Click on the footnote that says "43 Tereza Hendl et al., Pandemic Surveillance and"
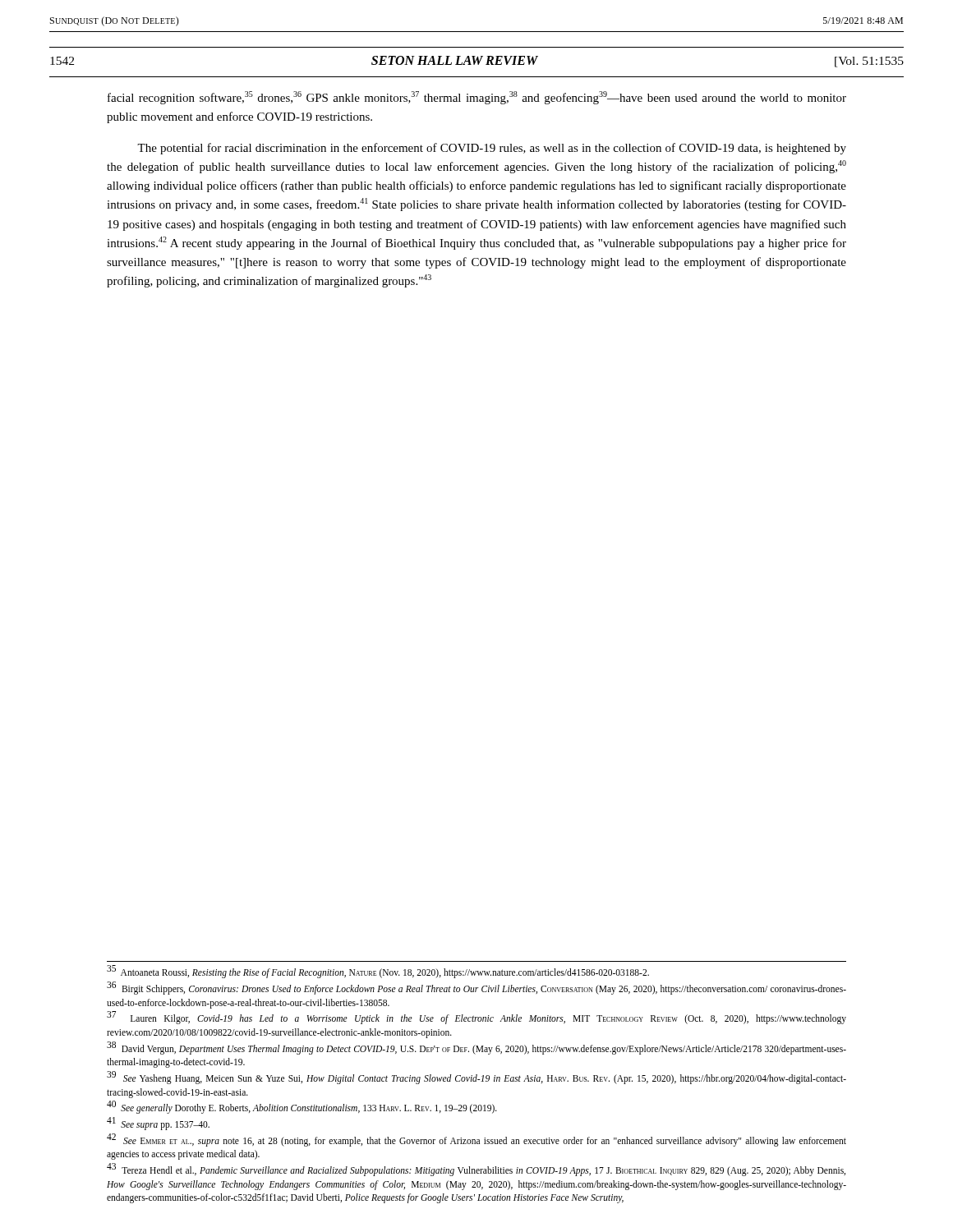 [476, 1183]
